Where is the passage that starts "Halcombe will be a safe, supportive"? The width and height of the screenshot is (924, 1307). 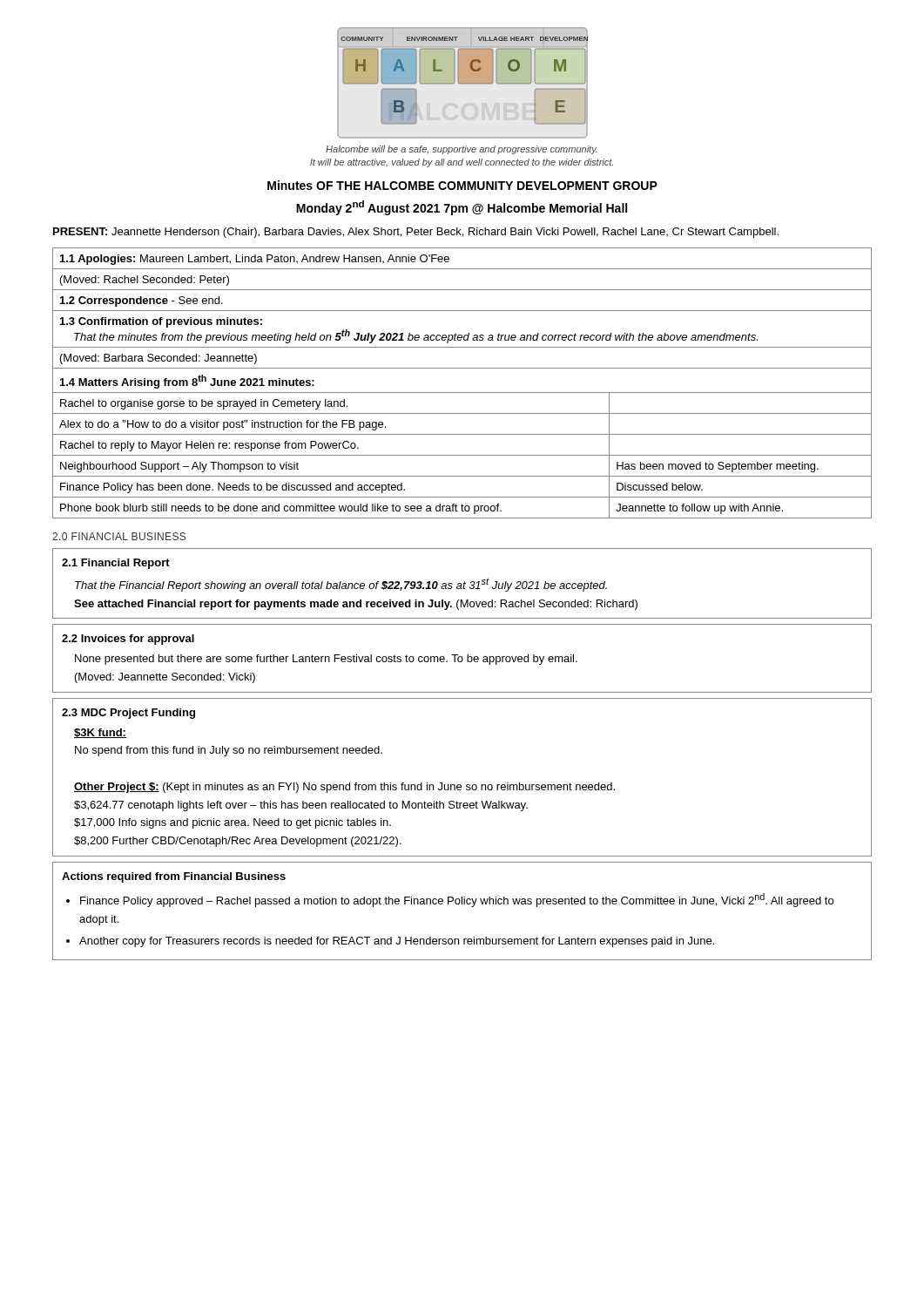[462, 156]
